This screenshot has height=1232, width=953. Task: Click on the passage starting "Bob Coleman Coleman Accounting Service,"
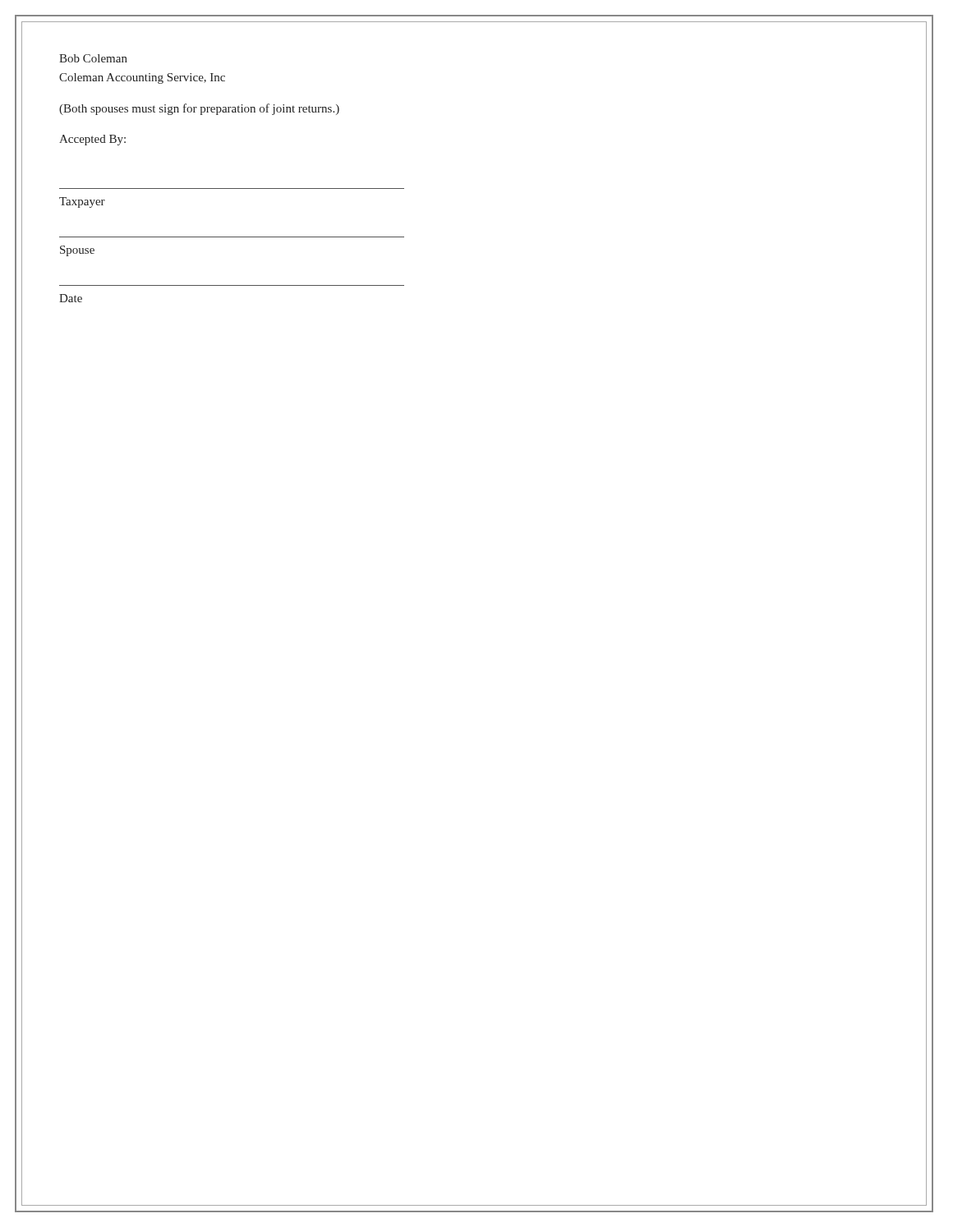(142, 68)
